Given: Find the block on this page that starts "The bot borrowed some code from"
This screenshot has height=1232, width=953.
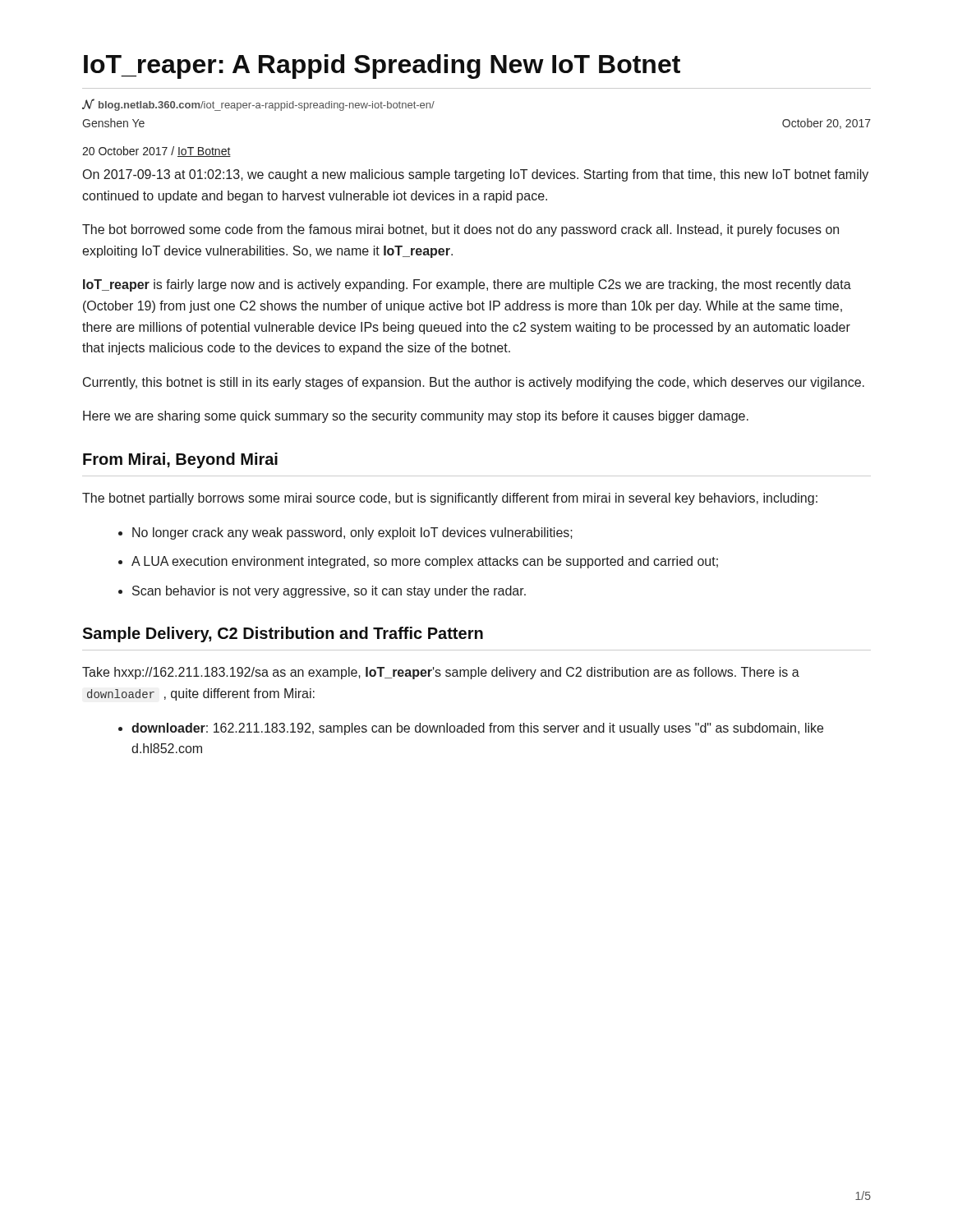Looking at the screenshot, I should (x=476, y=240).
